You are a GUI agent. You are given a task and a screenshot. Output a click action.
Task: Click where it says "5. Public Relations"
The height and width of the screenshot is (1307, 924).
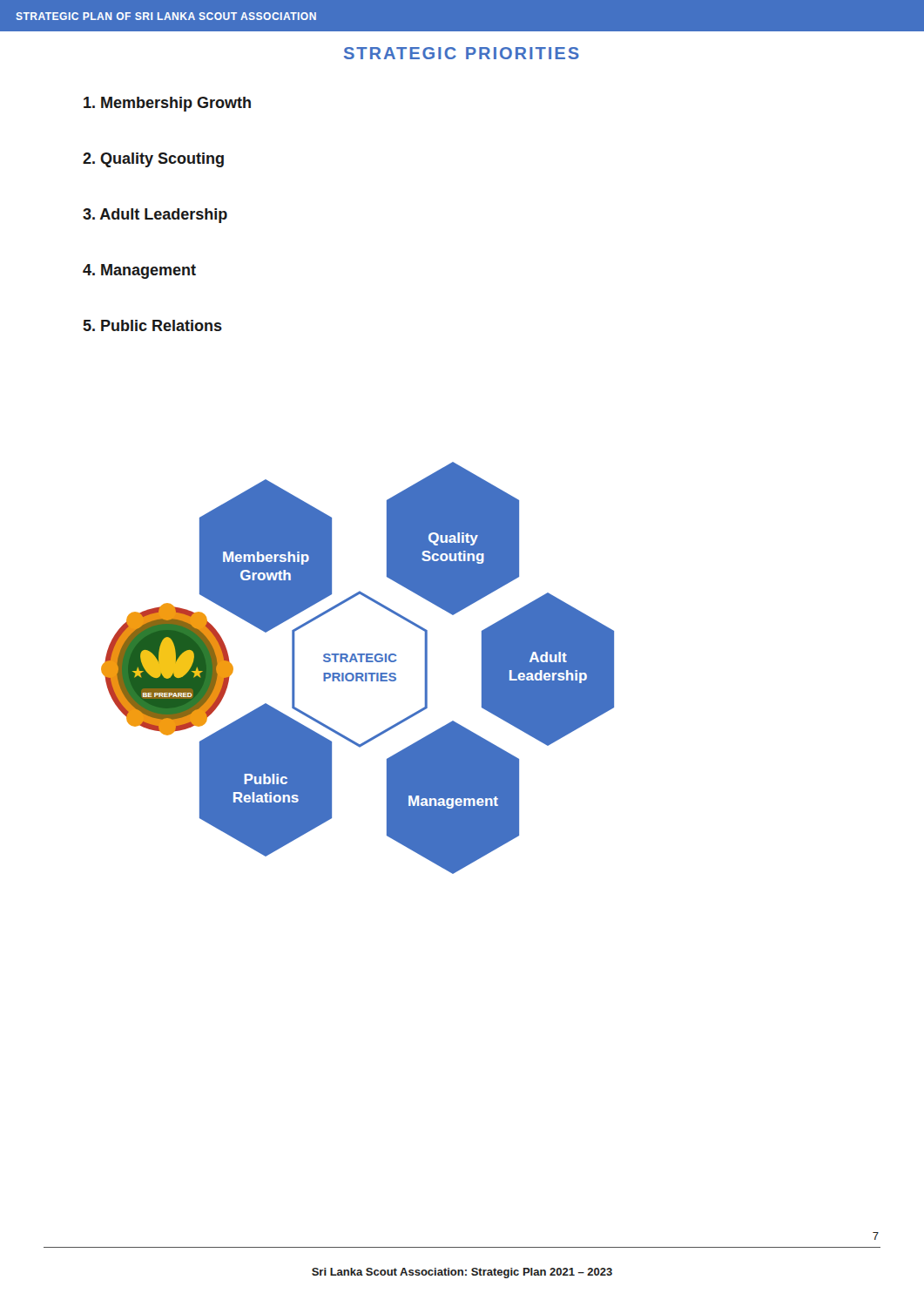click(152, 326)
